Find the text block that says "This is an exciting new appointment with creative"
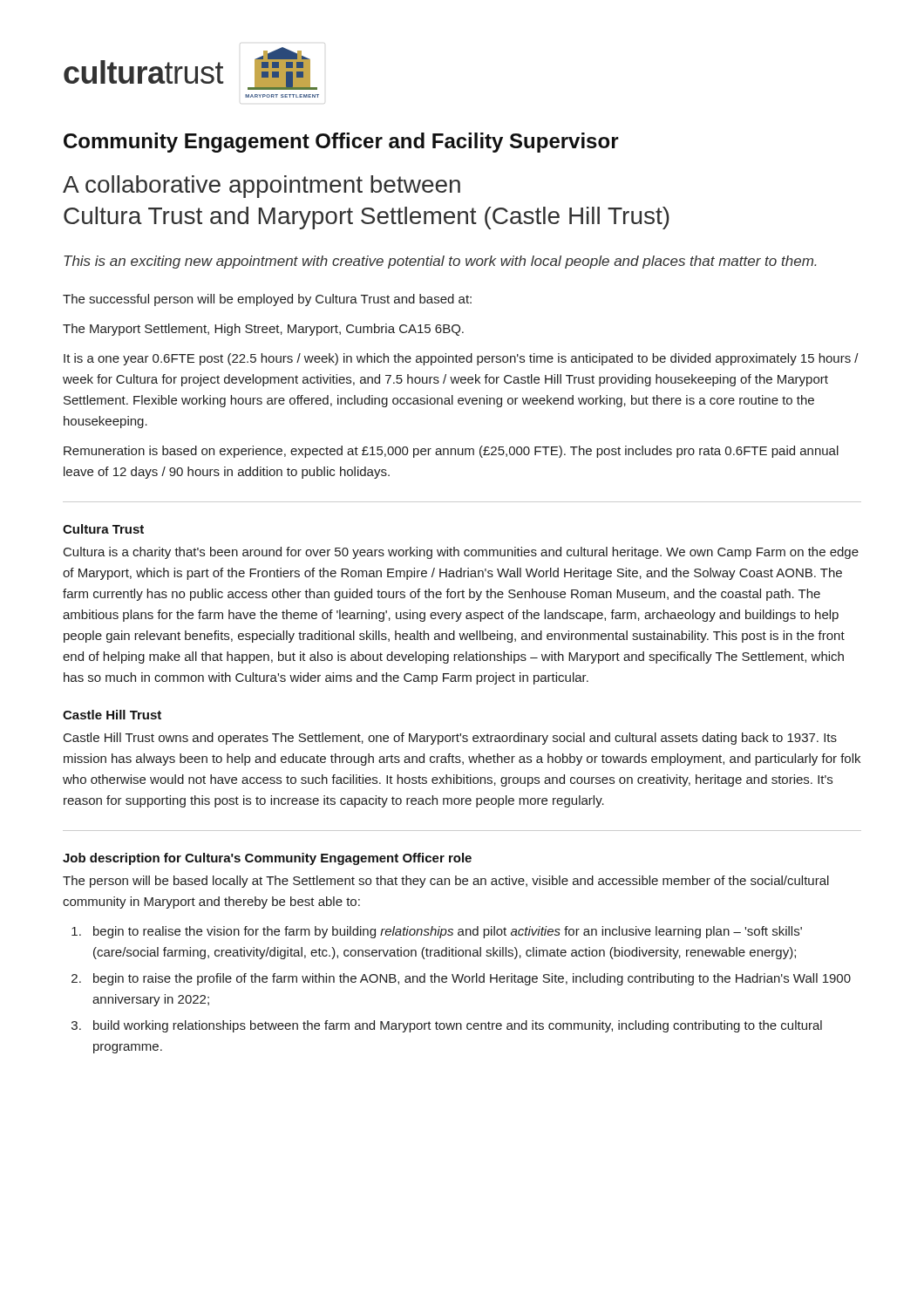This screenshot has height=1308, width=924. (440, 261)
